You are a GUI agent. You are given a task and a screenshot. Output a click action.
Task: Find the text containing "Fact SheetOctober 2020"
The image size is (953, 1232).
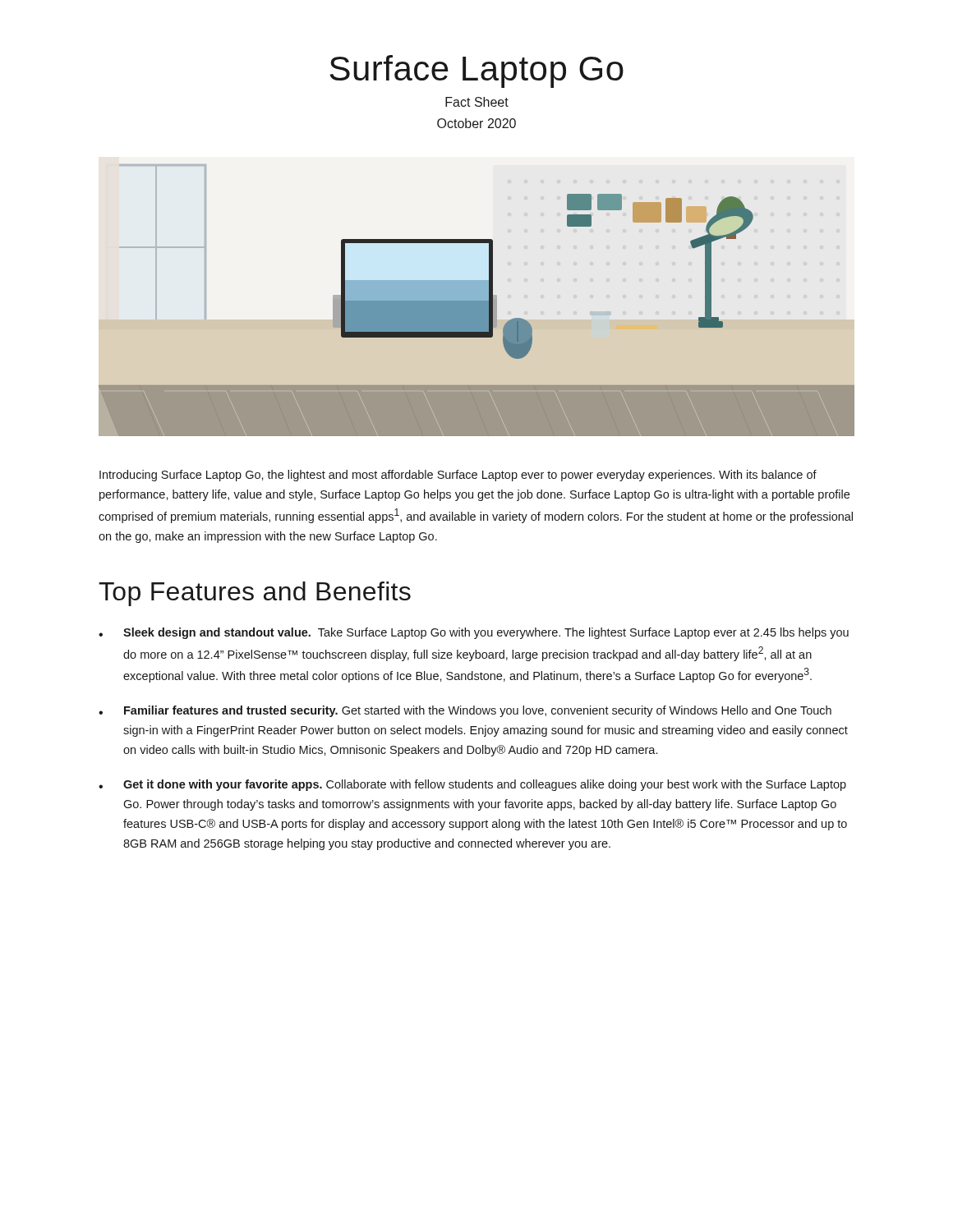[476, 113]
